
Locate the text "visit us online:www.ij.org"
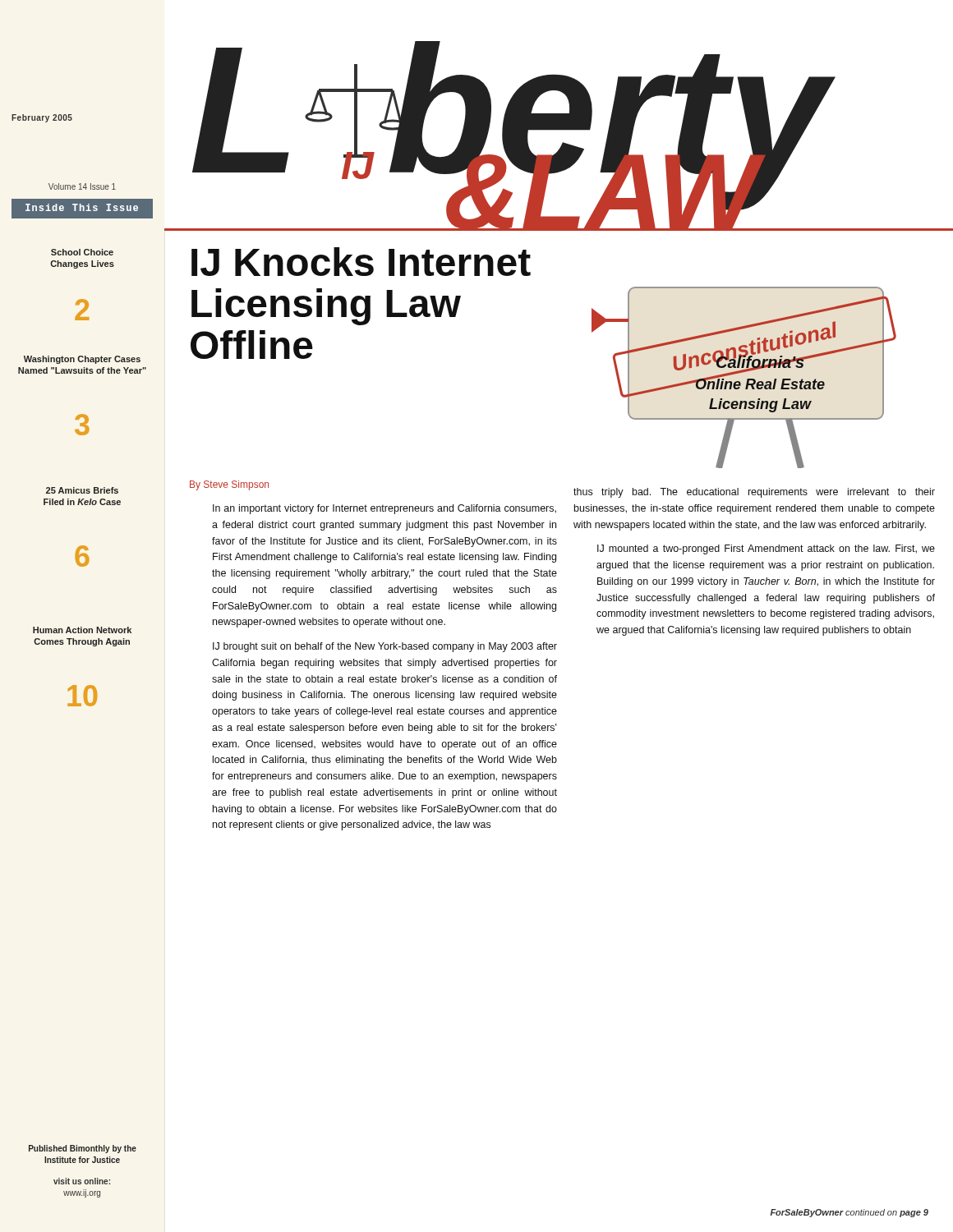click(82, 1187)
